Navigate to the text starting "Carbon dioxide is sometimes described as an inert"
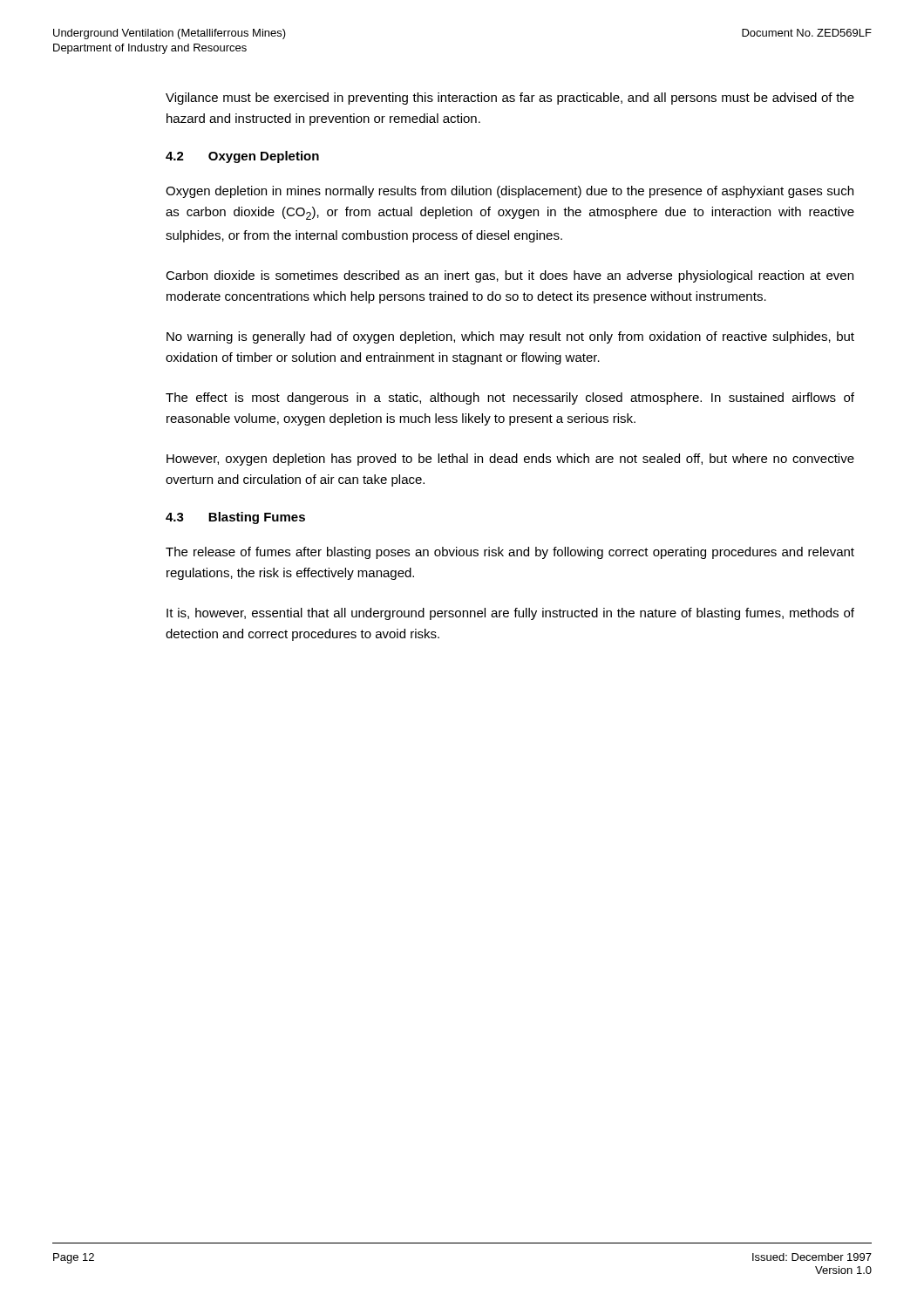The height and width of the screenshot is (1308, 924). click(510, 286)
